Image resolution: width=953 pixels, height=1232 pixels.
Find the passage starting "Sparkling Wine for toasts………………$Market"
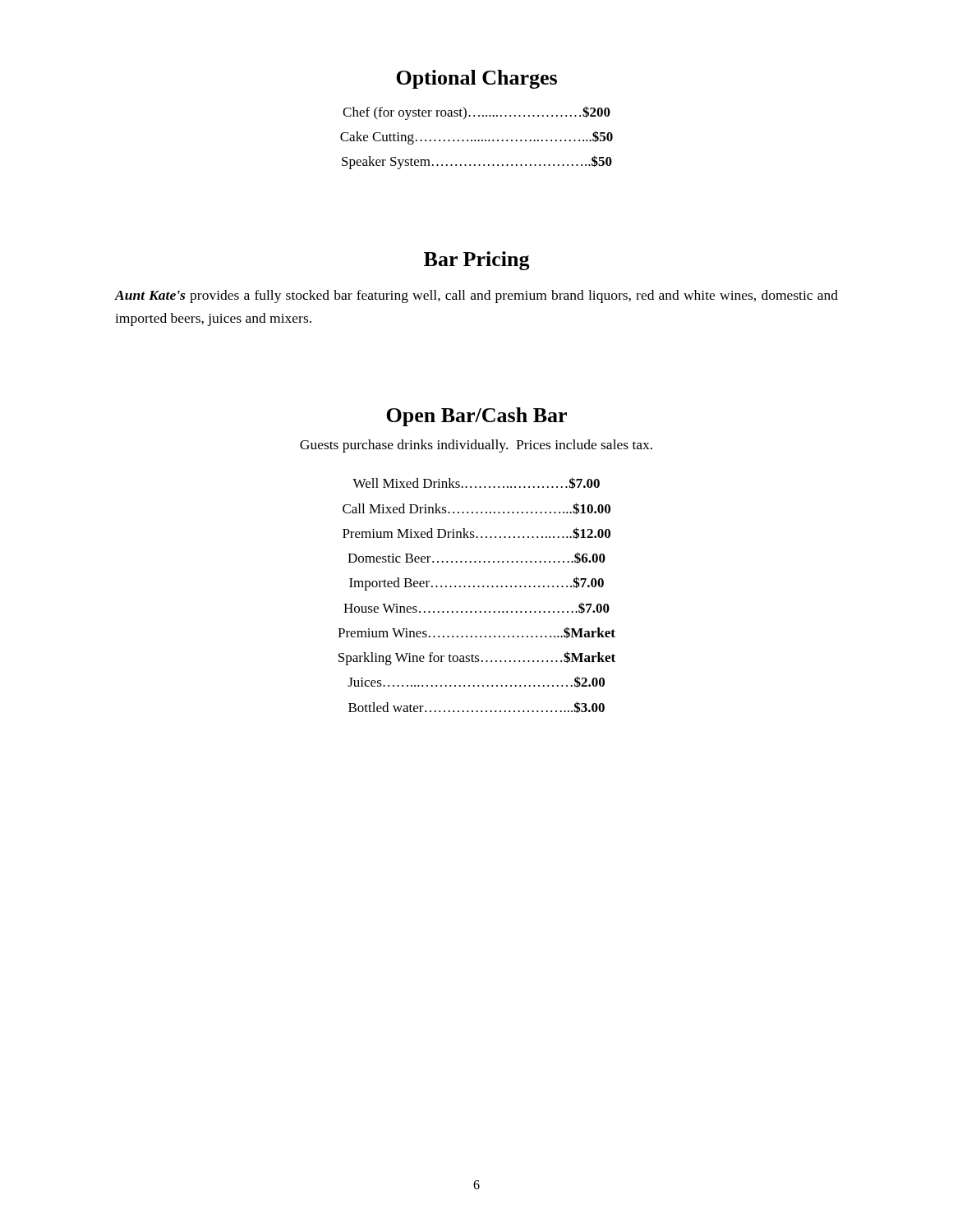(476, 657)
